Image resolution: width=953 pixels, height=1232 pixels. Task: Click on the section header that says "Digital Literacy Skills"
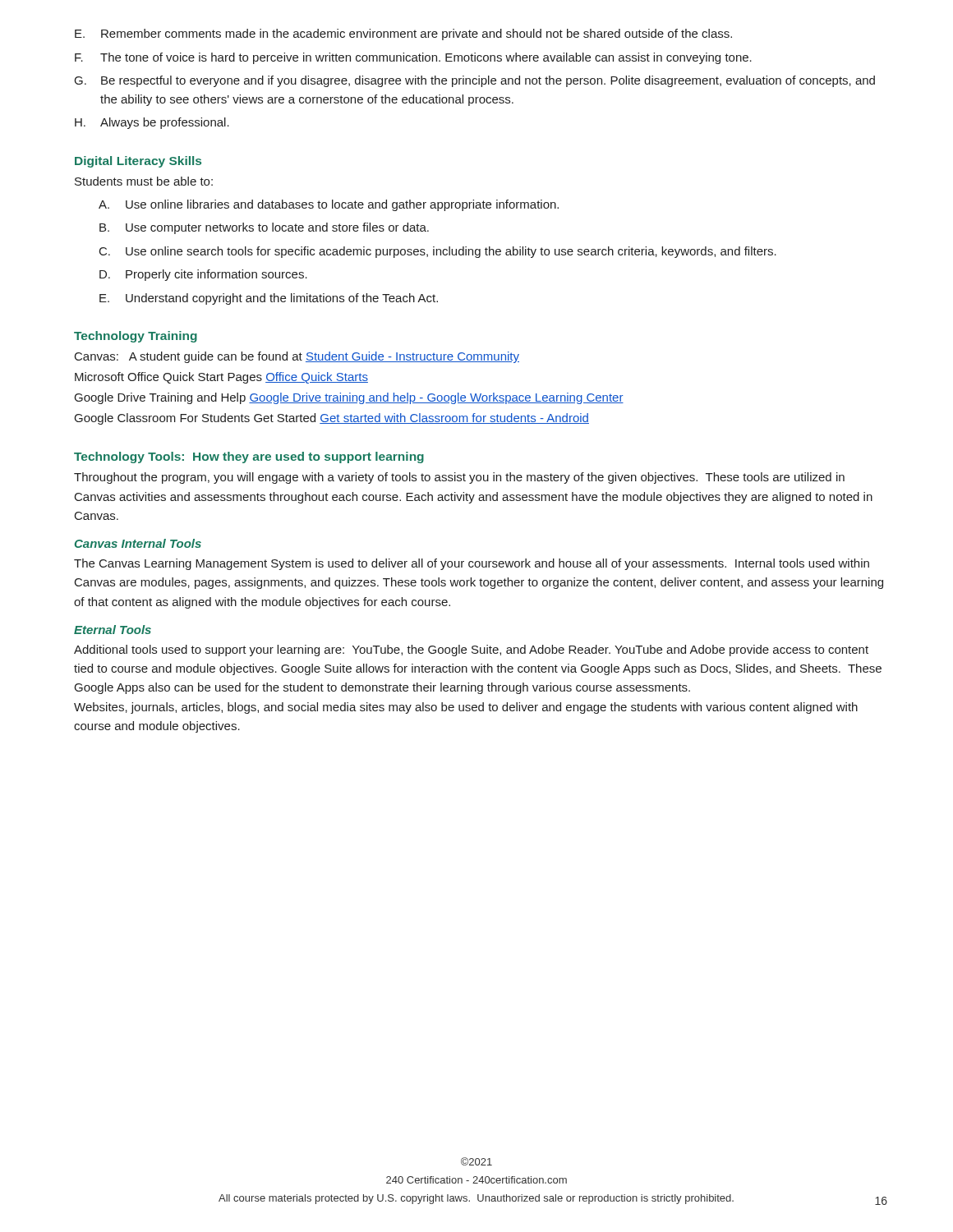[x=138, y=160]
